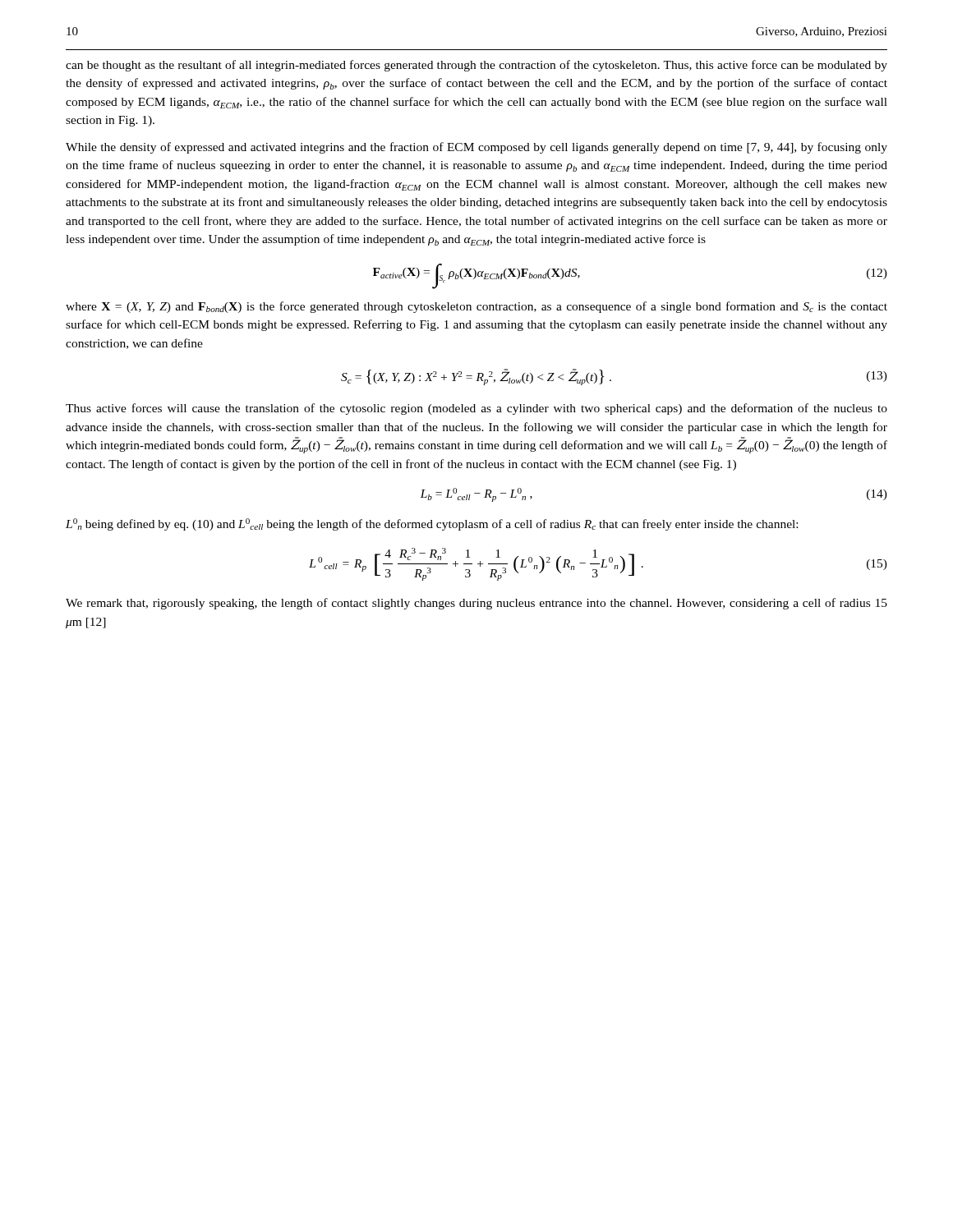Locate the formula that opens with "L0cell = Rp [ 4 3 Rc3"
This screenshot has width=953, height=1232.
[x=598, y=564]
